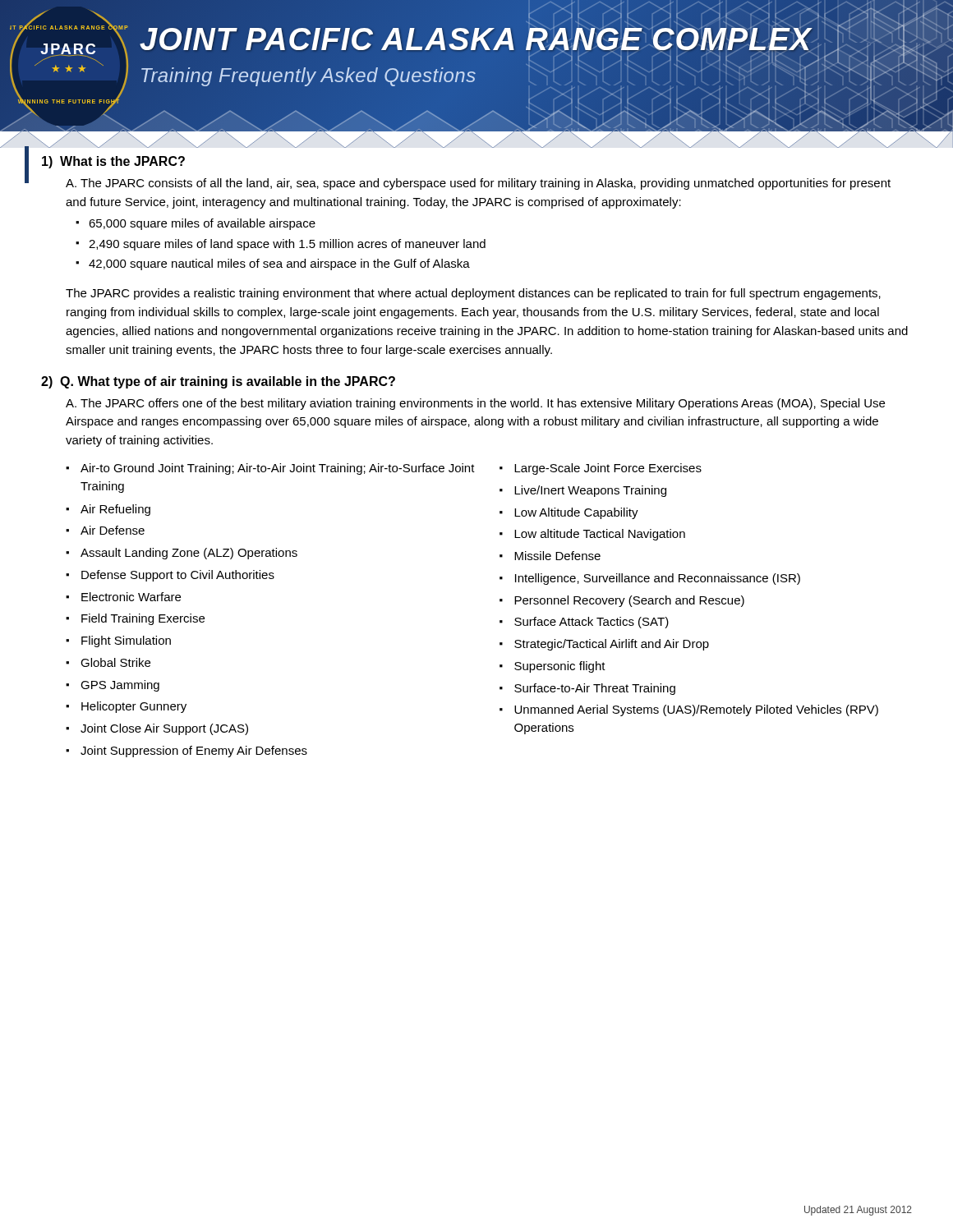Locate the region starting "▪ Joint Close Air"
Viewport: 953px width, 1232px height.
[157, 729]
